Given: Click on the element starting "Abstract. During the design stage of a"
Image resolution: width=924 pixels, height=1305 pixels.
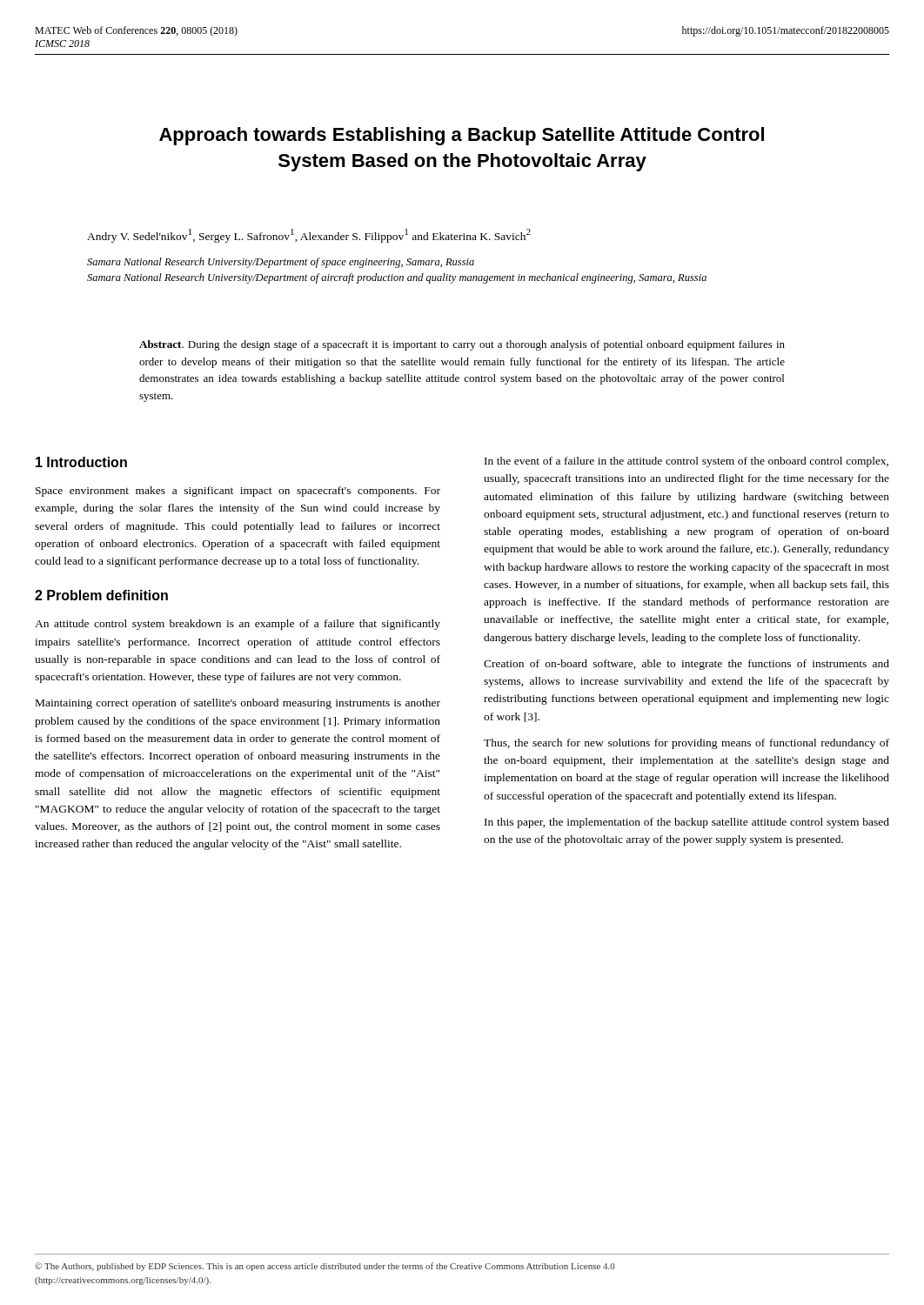Looking at the screenshot, I should tap(462, 370).
